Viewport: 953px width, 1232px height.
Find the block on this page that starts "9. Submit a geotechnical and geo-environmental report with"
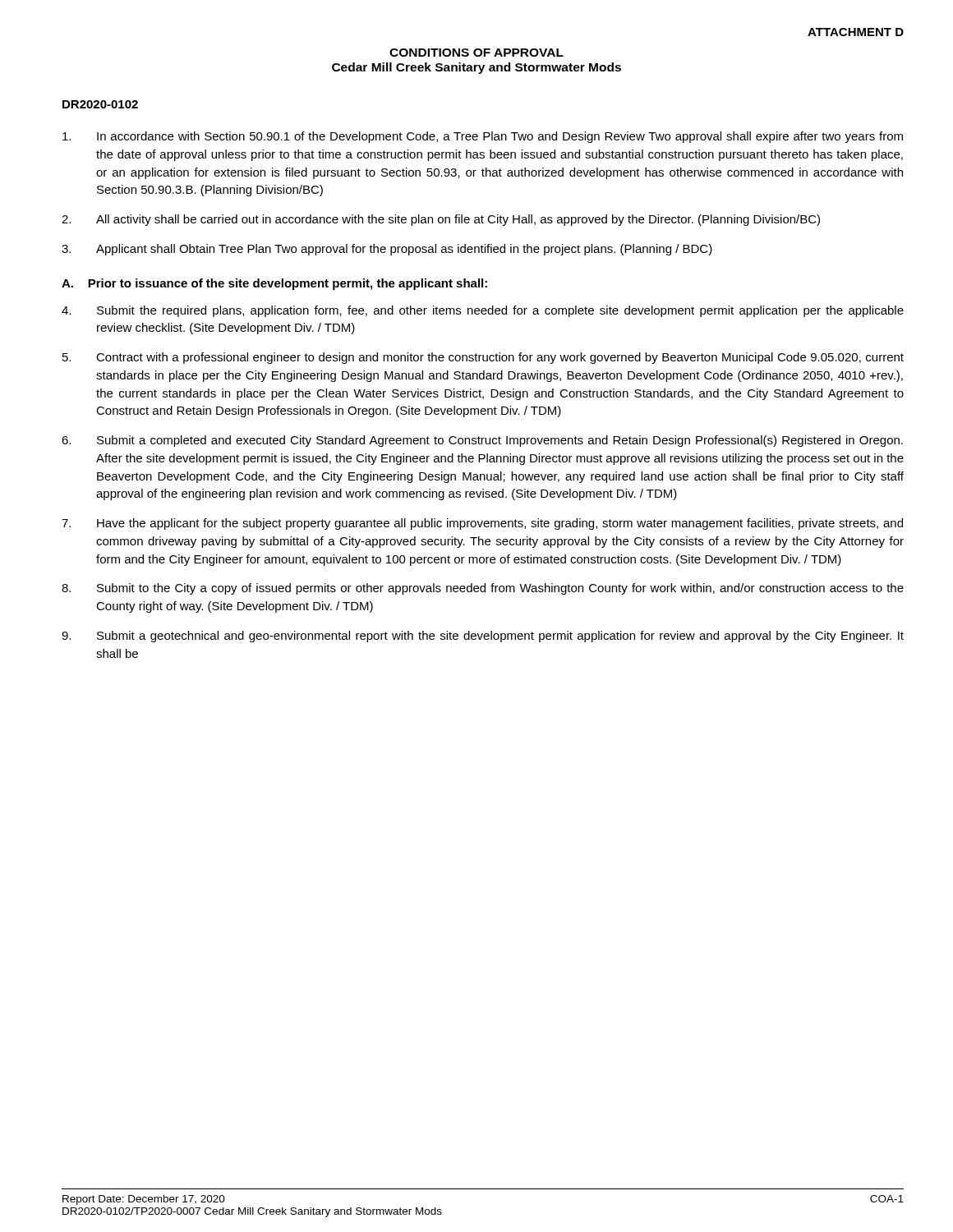pyautogui.click(x=483, y=644)
